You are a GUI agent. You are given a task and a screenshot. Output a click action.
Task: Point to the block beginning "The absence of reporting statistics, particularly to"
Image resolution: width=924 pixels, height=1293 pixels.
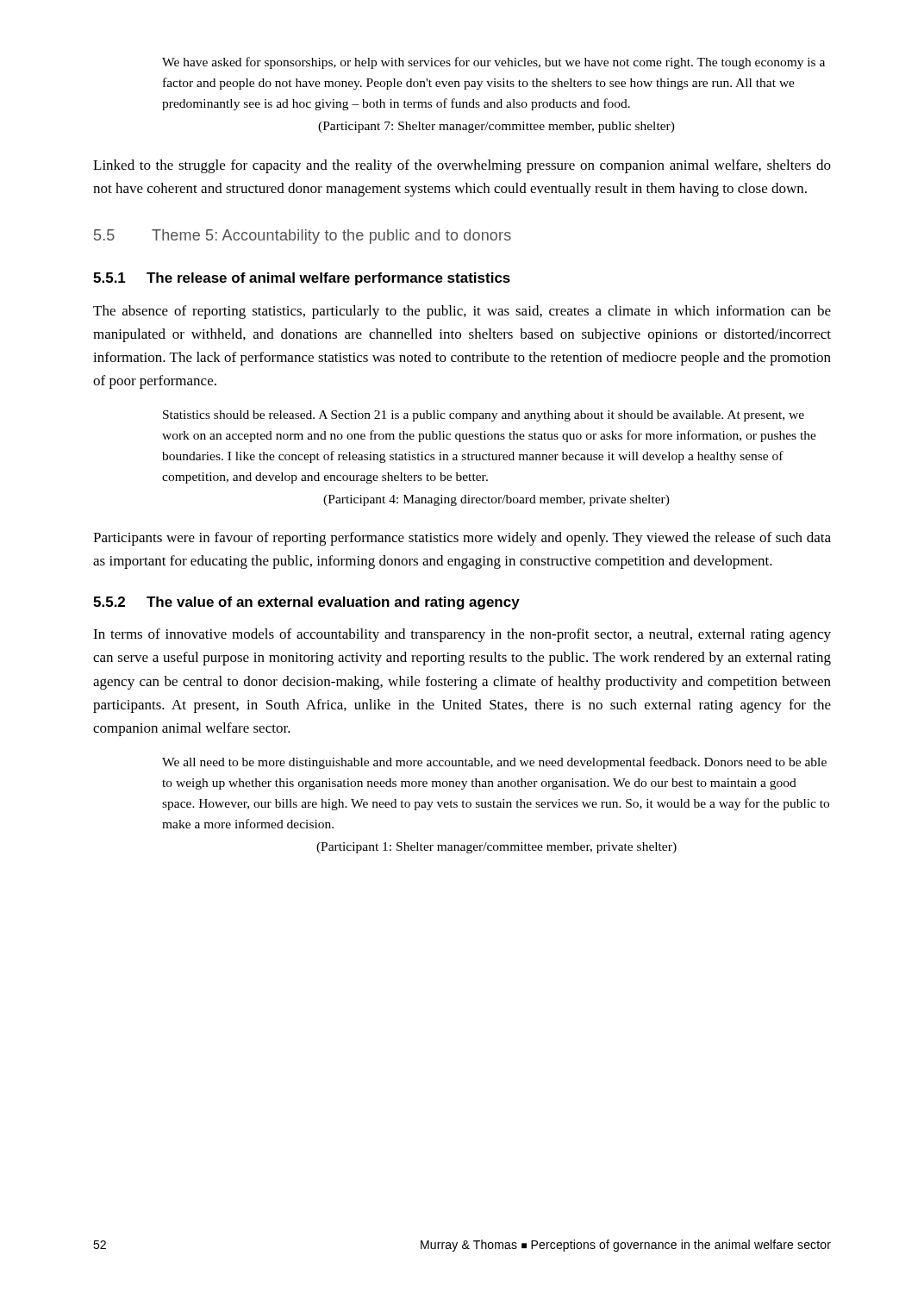pos(462,346)
